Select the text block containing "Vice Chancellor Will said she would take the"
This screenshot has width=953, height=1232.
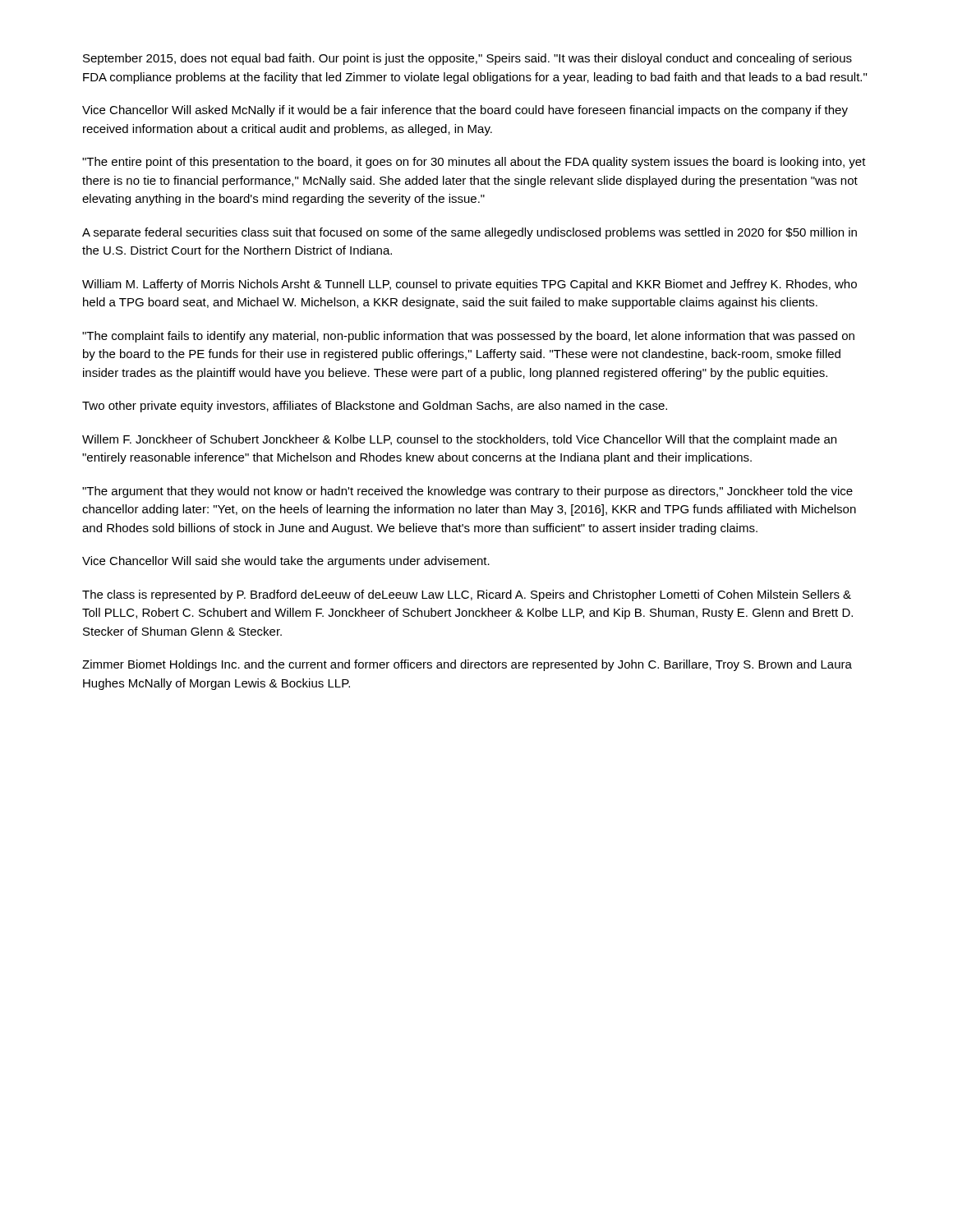pyautogui.click(x=286, y=561)
